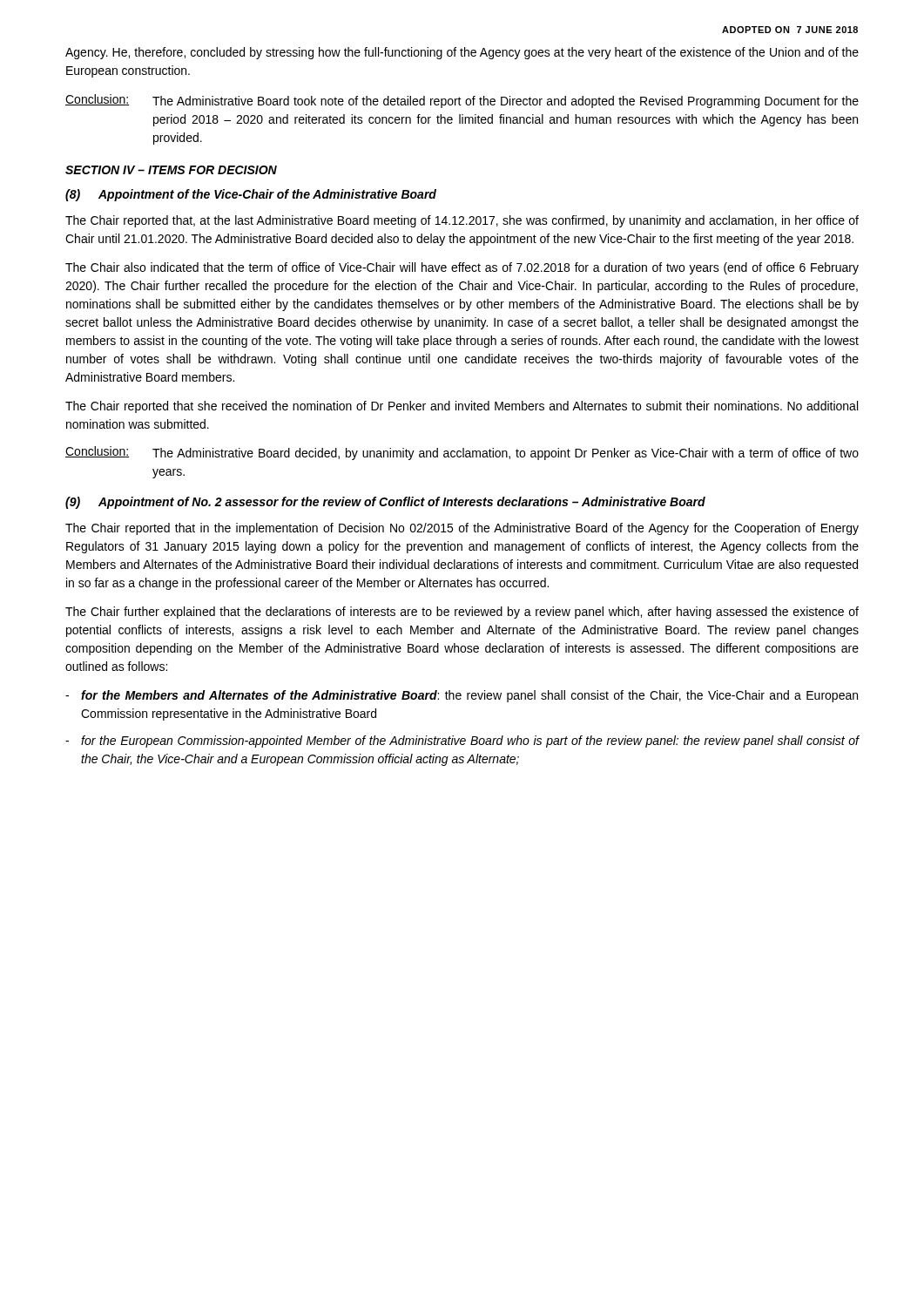Select the section header containing "(9) Appointment of"
Image resolution: width=924 pixels, height=1307 pixels.
[x=462, y=502]
